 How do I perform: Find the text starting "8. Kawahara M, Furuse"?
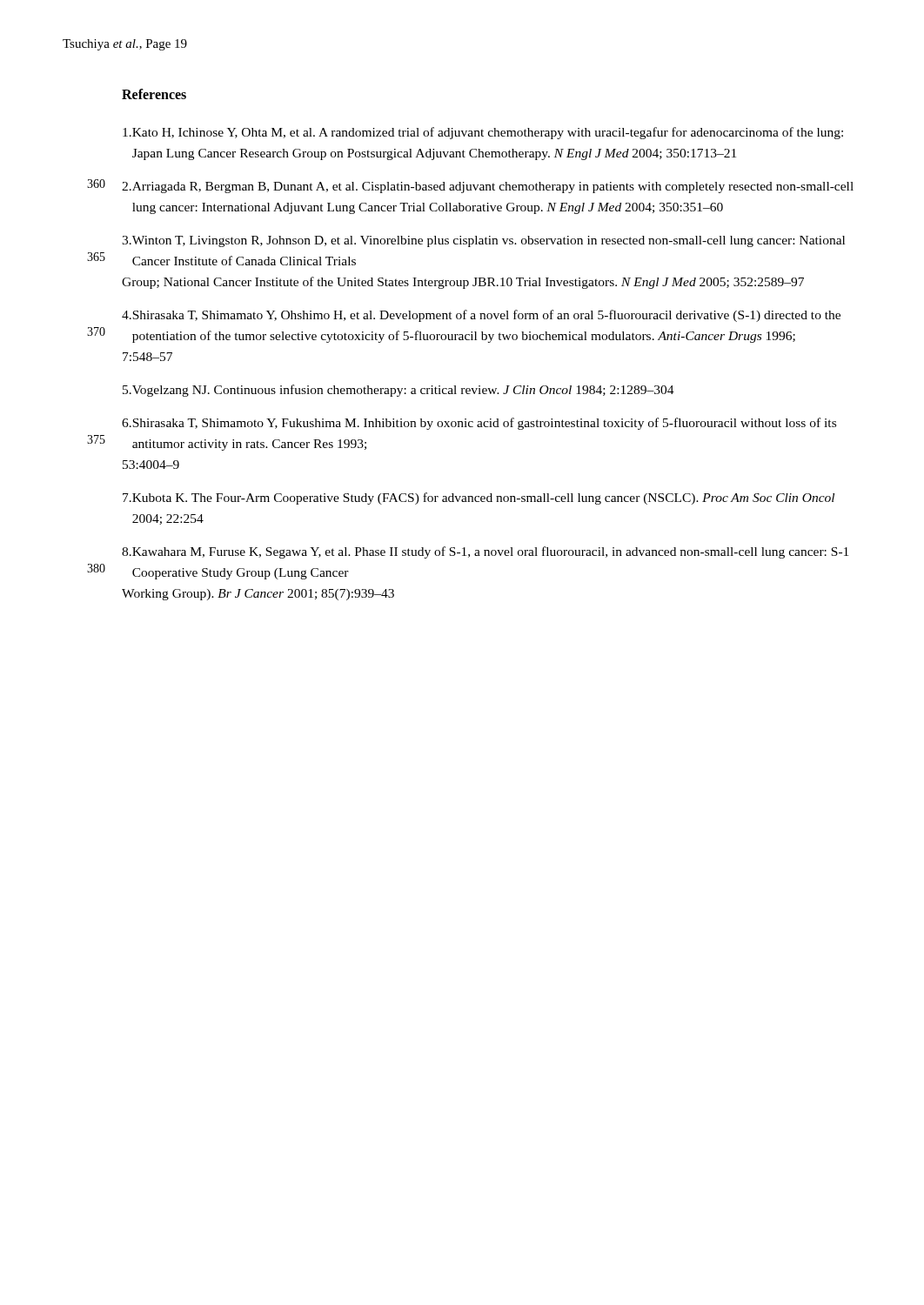click(462, 562)
